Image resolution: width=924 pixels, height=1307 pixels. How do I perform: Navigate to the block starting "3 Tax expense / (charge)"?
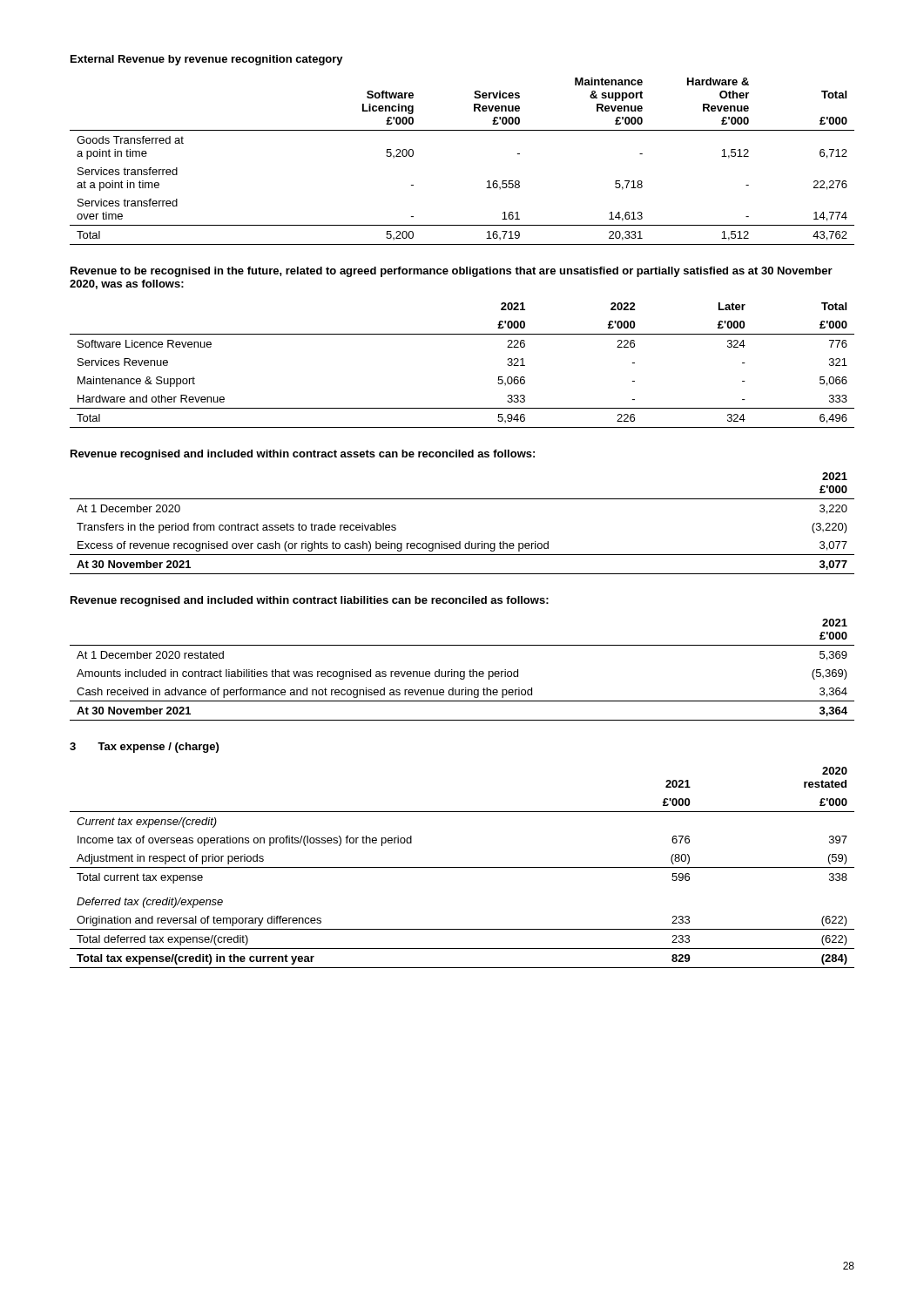pyautogui.click(x=144, y=746)
